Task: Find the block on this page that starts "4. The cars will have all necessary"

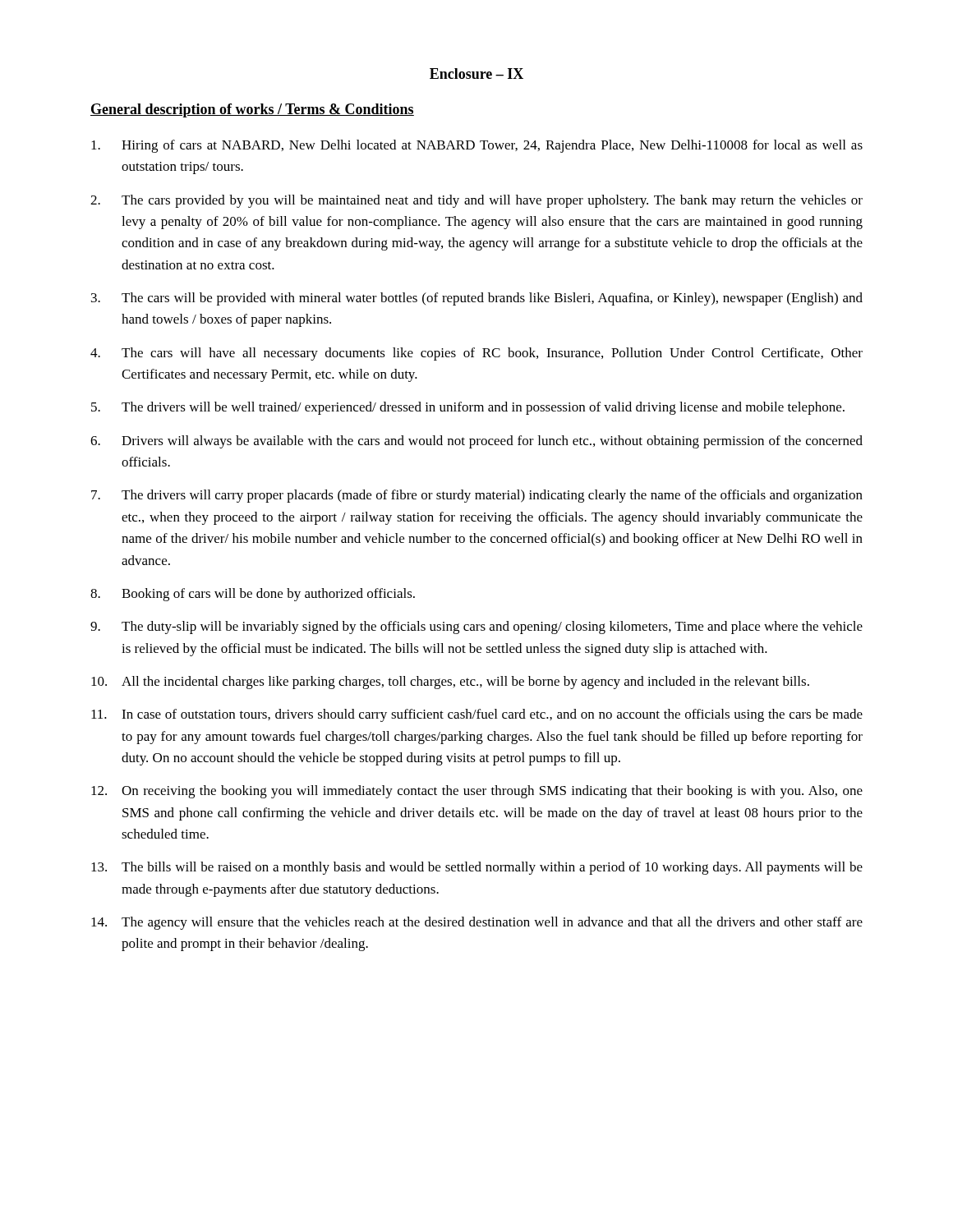Action: 476,364
